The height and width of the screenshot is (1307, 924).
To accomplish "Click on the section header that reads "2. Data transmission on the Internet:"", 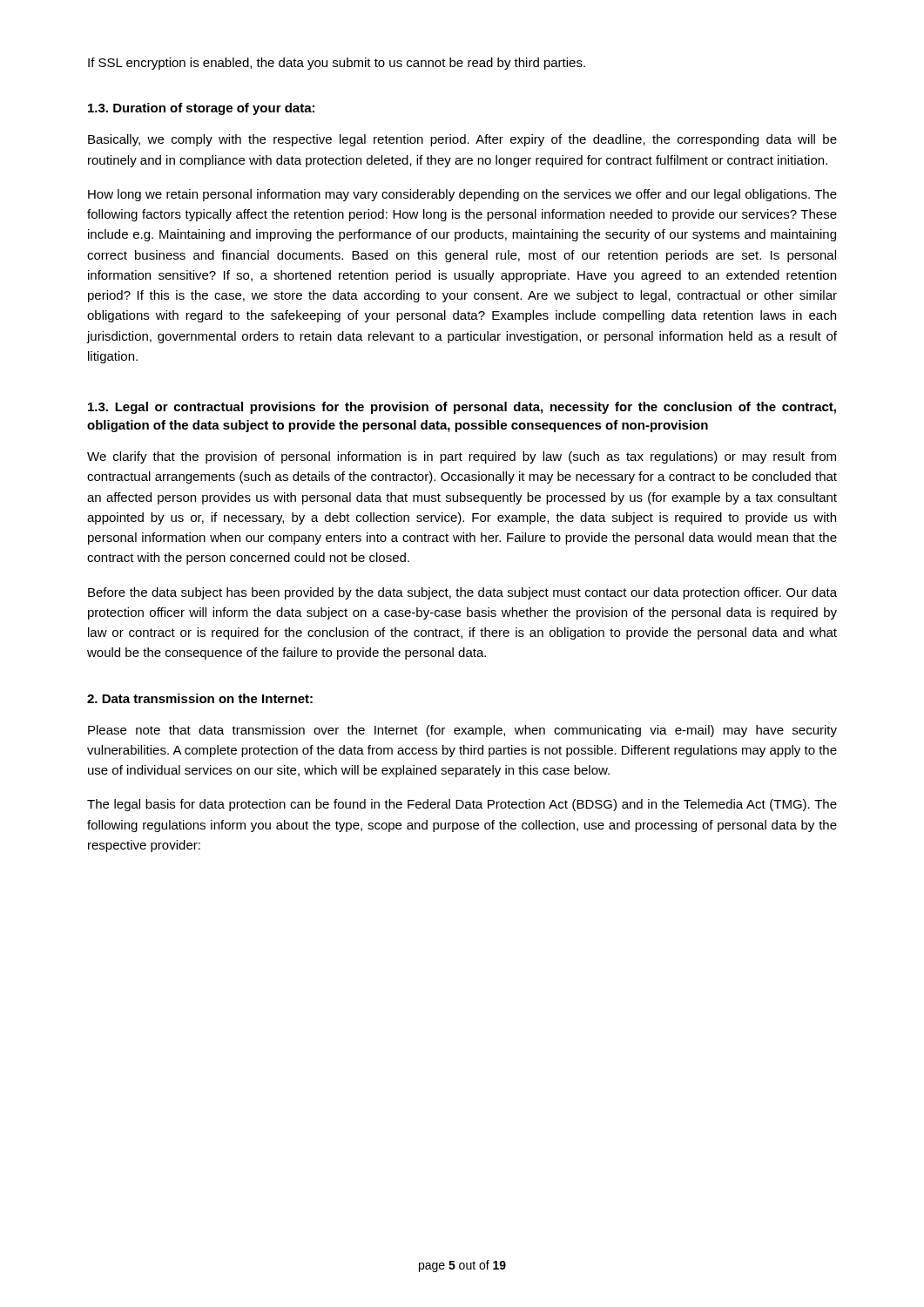I will (x=200, y=698).
